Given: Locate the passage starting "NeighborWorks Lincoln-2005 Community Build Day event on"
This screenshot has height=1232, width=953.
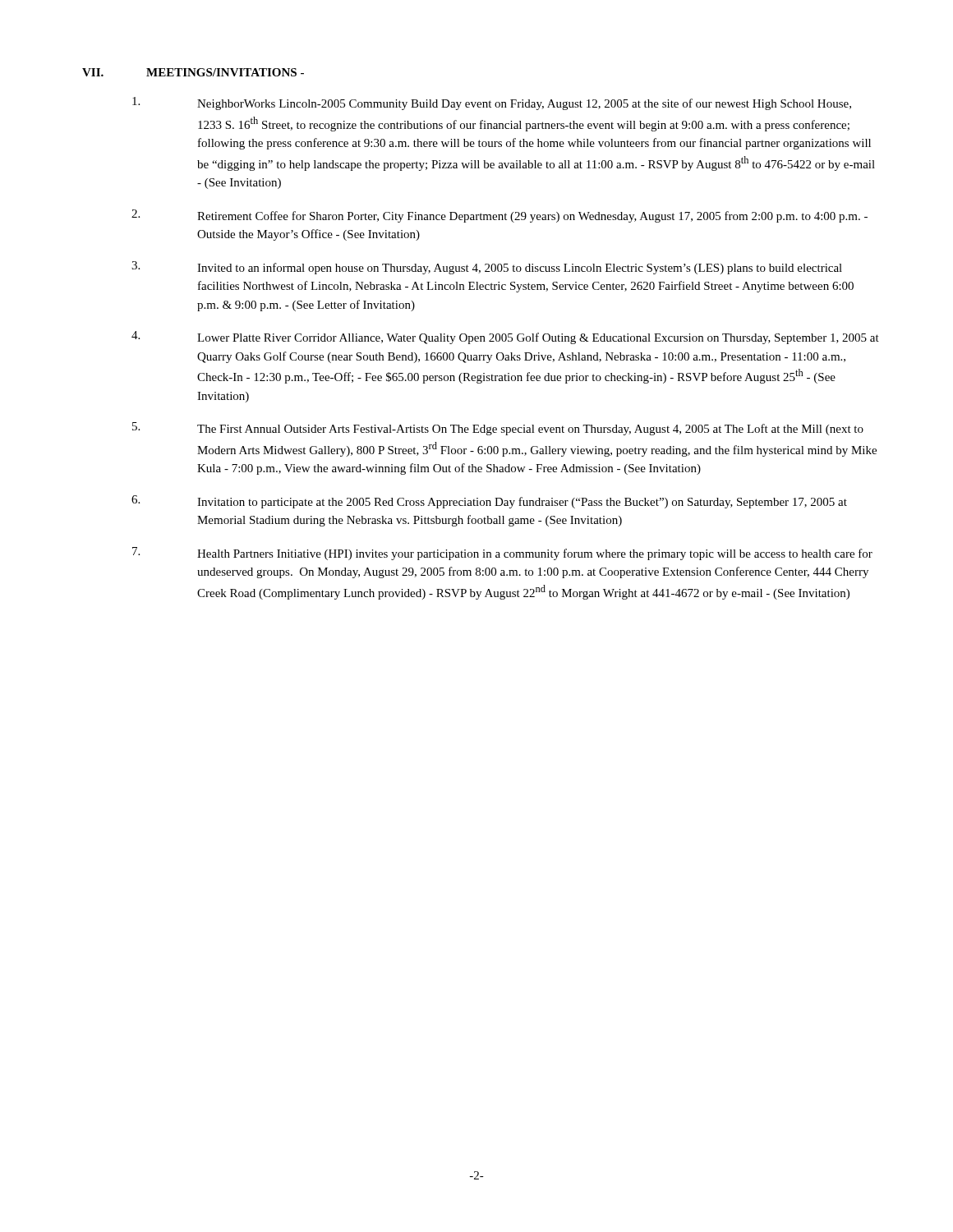Looking at the screenshot, I should pyautogui.click(x=481, y=143).
